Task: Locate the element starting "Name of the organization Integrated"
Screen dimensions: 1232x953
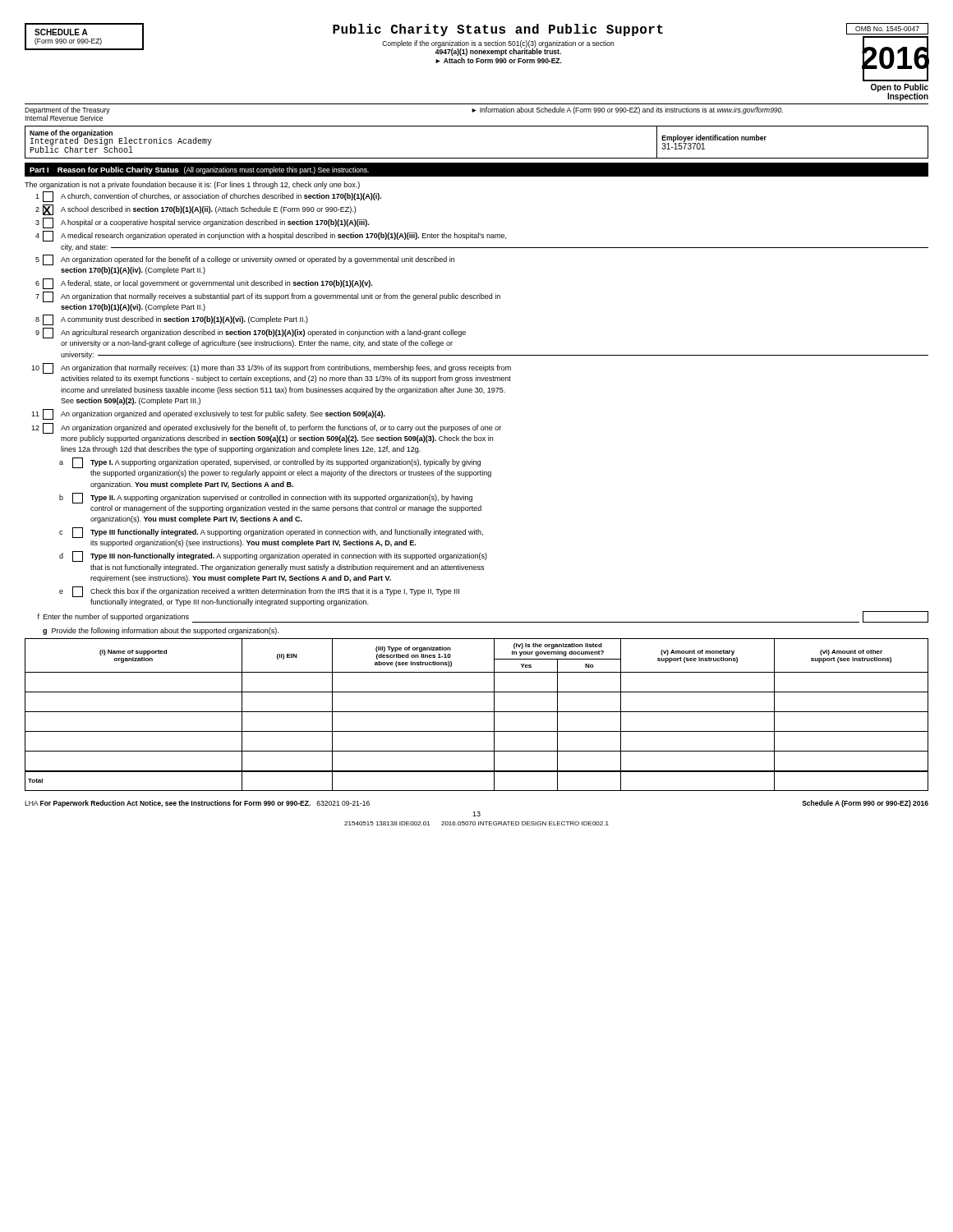Action: pos(476,142)
